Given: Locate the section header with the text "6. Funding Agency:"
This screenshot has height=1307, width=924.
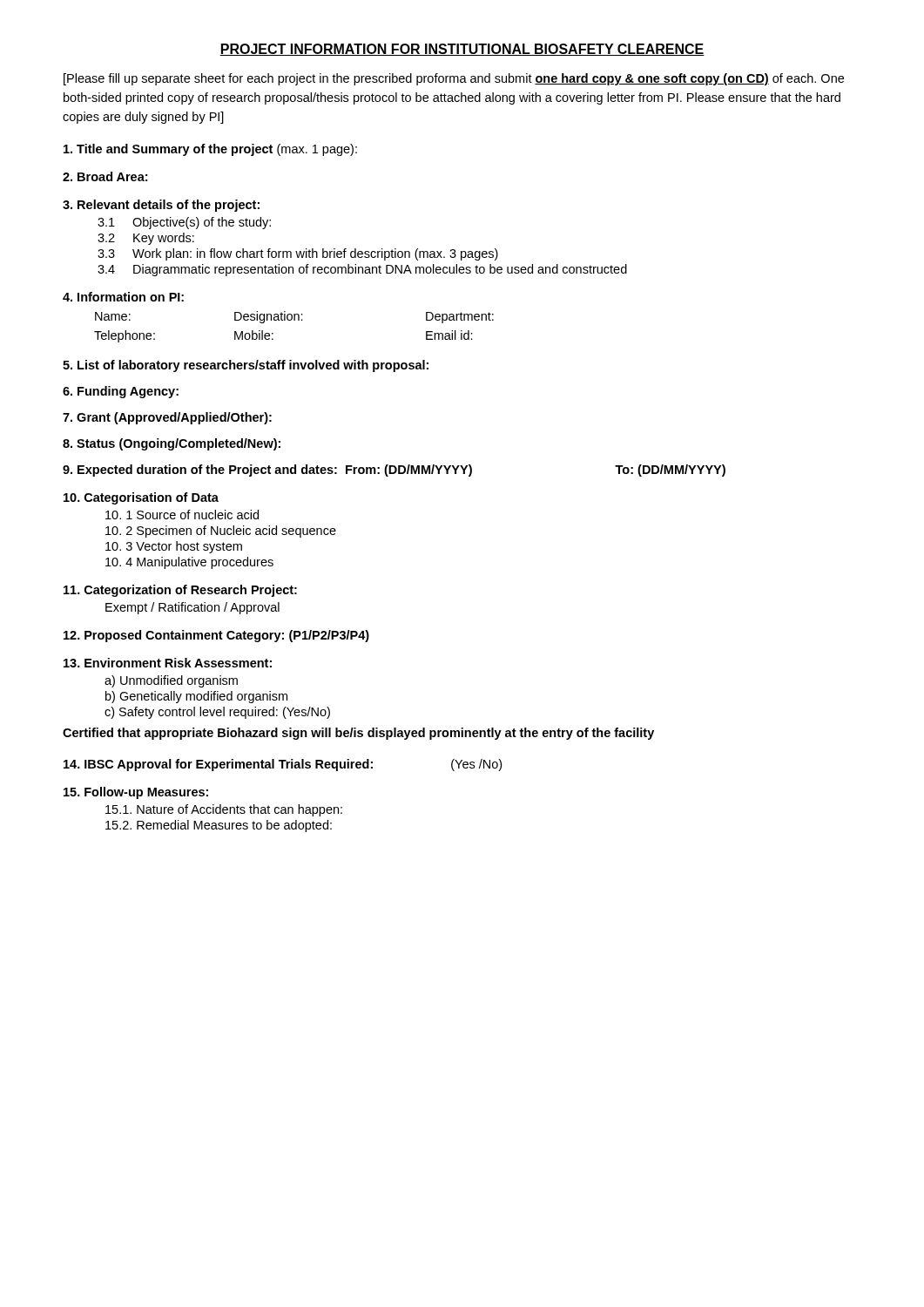Looking at the screenshot, I should 121,391.
